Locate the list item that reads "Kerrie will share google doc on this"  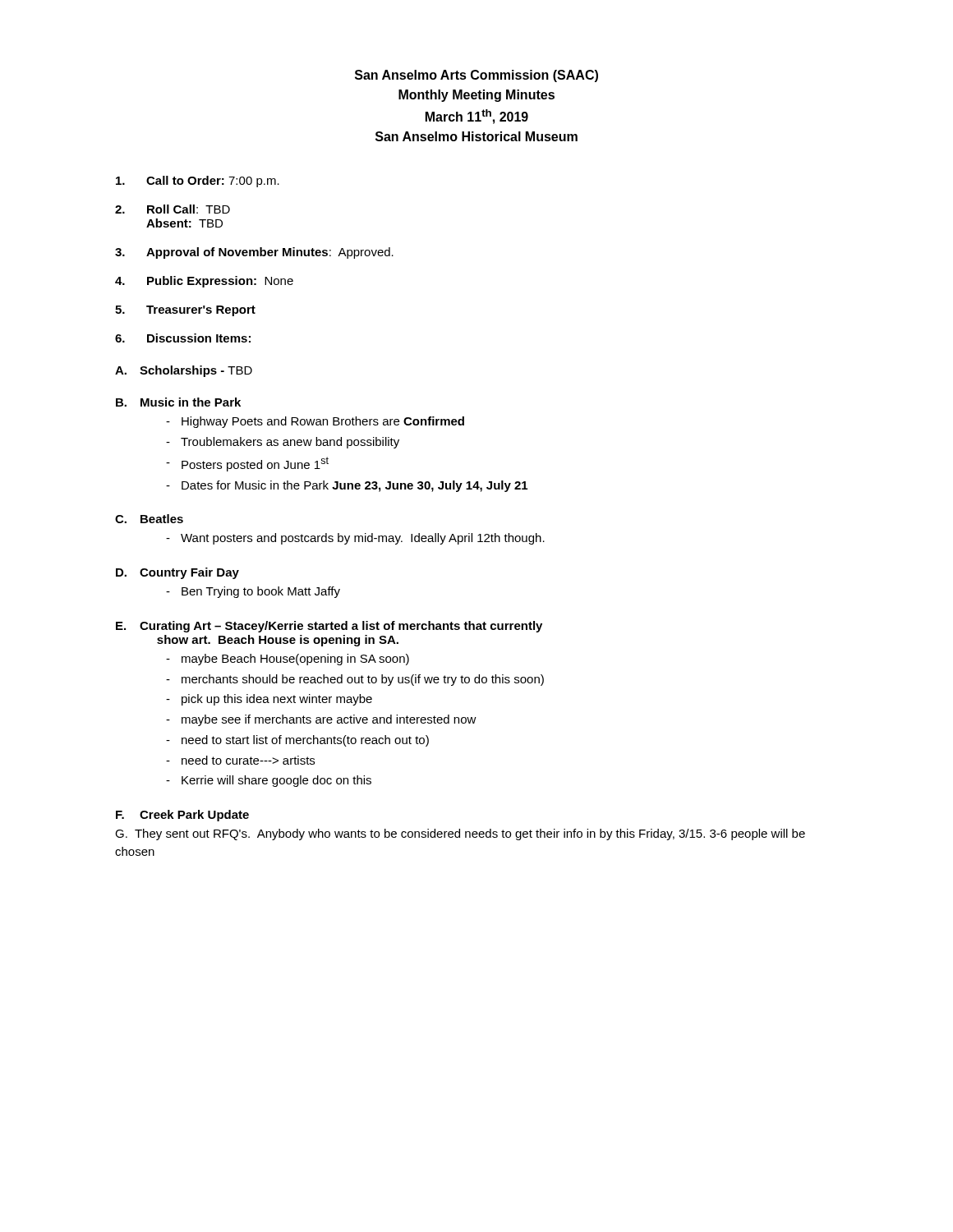pyautogui.click(x=276, y=780)
